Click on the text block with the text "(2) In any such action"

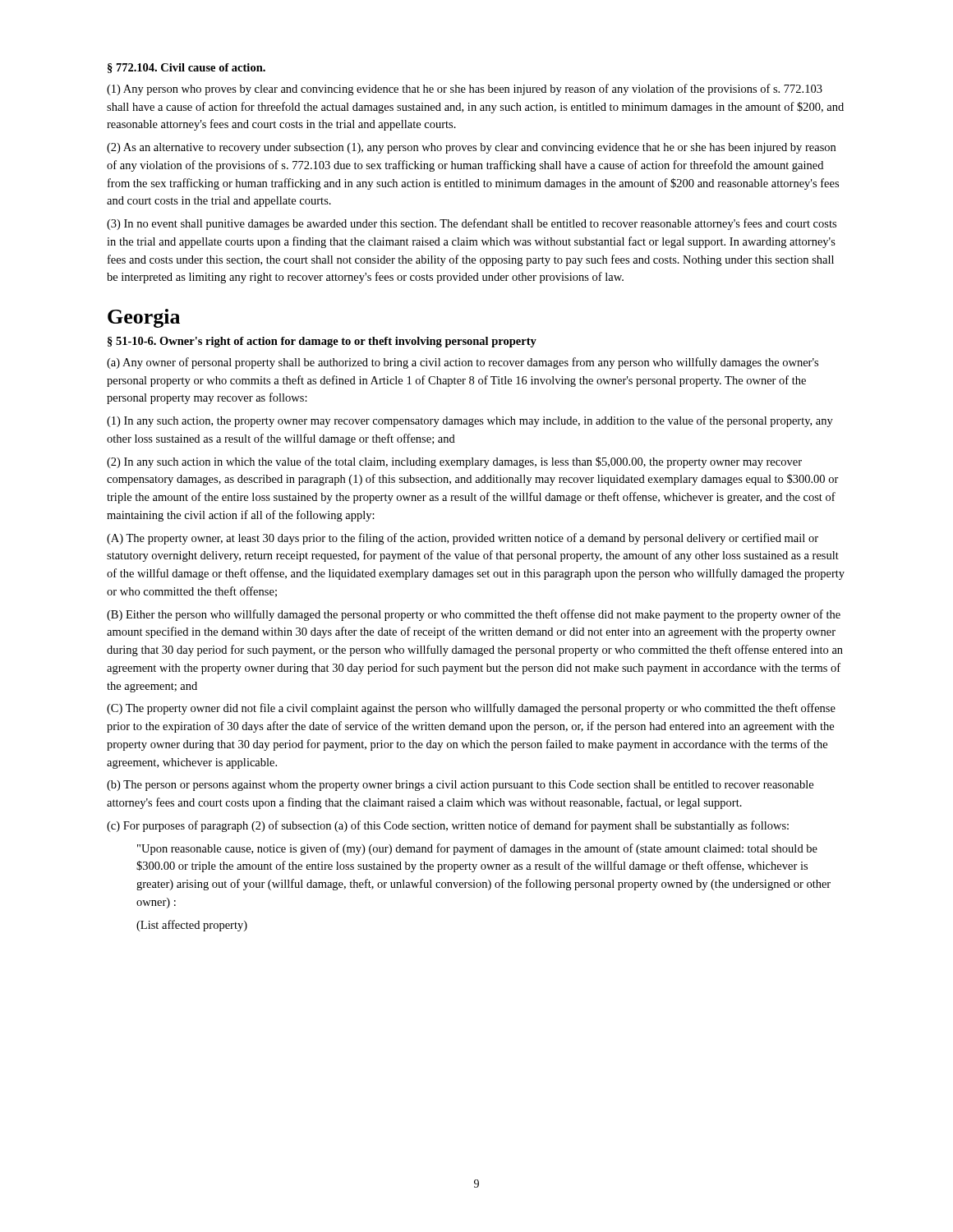click(x=476, y=489)
